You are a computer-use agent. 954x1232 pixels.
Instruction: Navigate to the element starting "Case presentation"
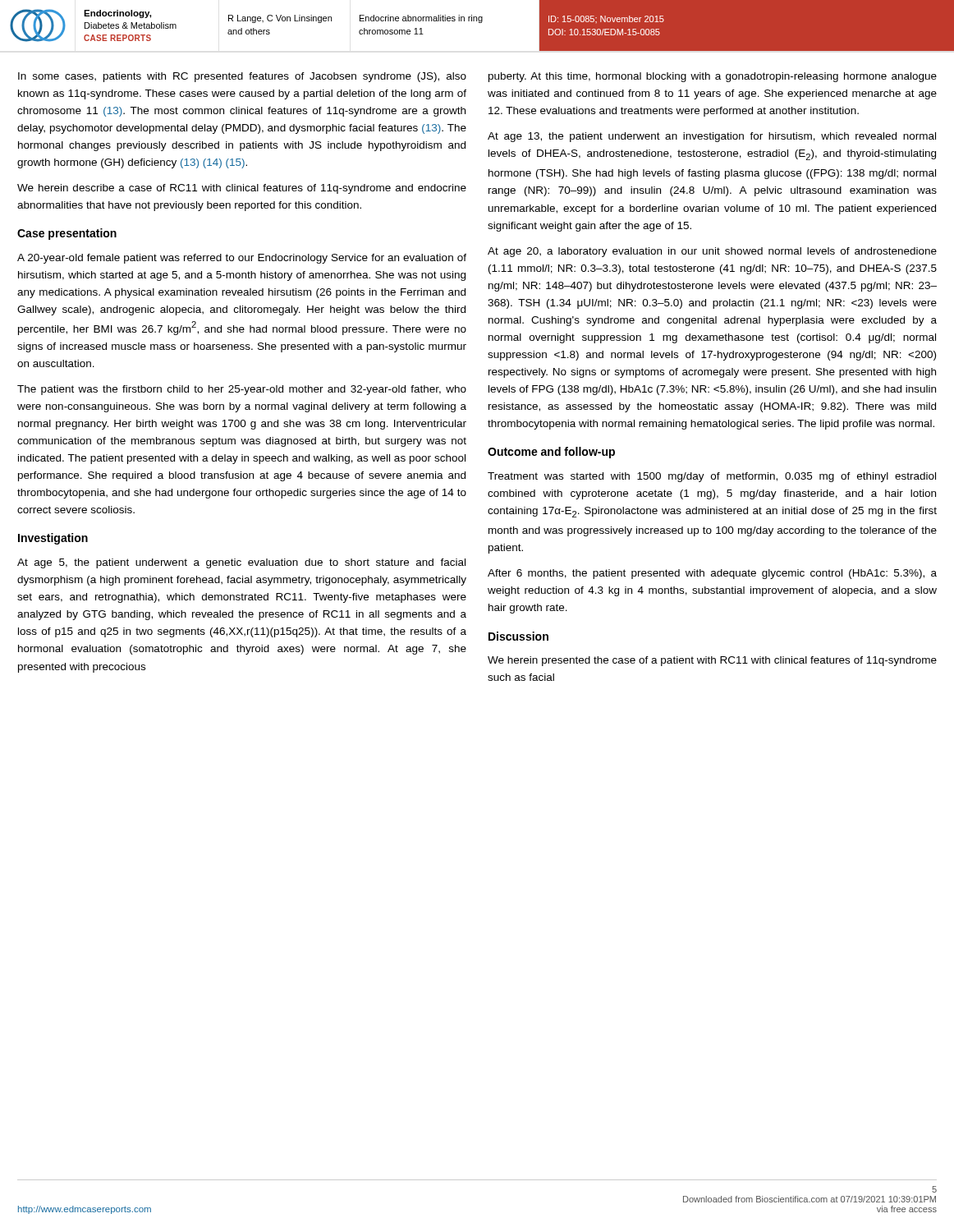point(67,234)
